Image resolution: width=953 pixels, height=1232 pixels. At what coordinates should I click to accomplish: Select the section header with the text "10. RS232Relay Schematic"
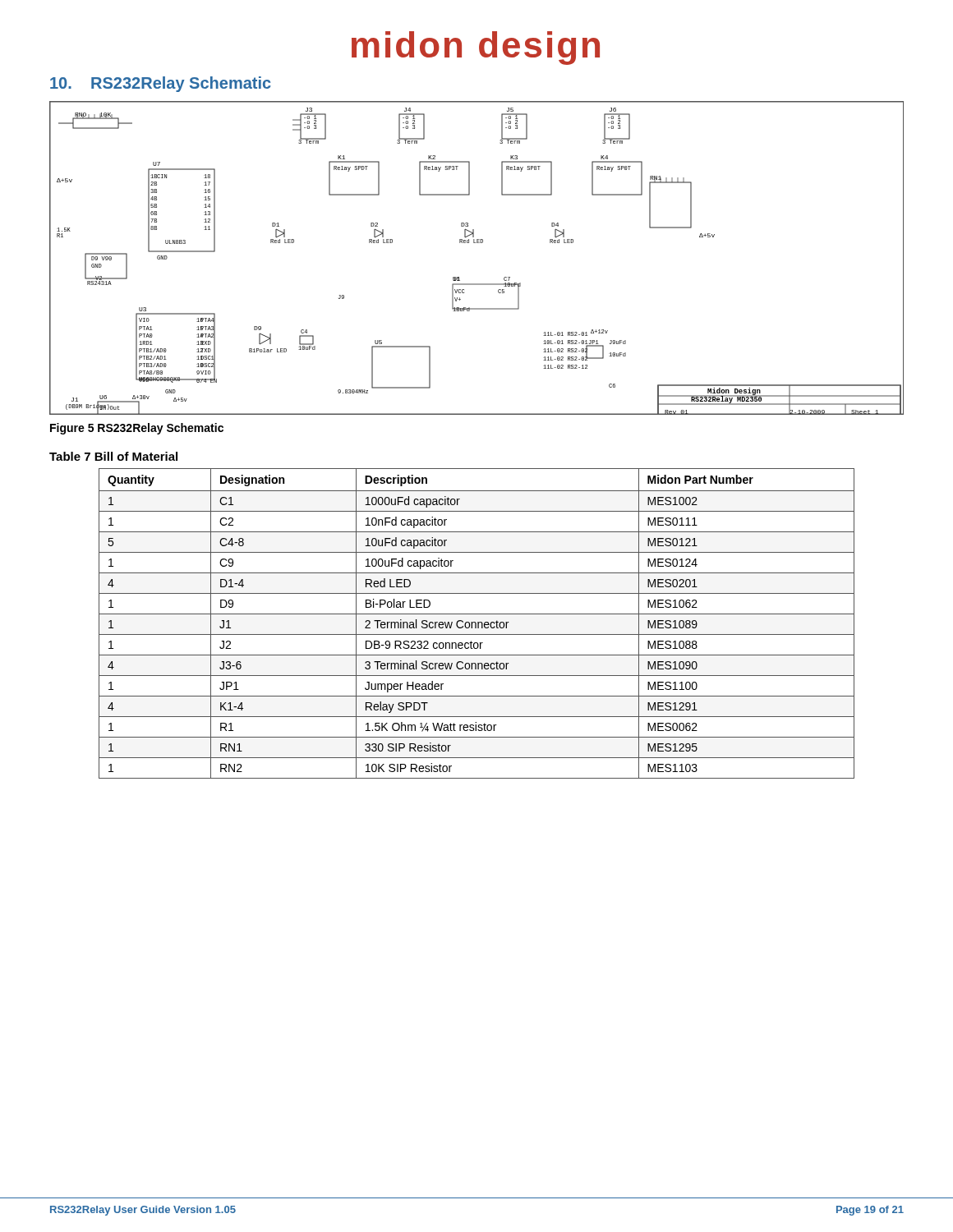tap(160, 83)
